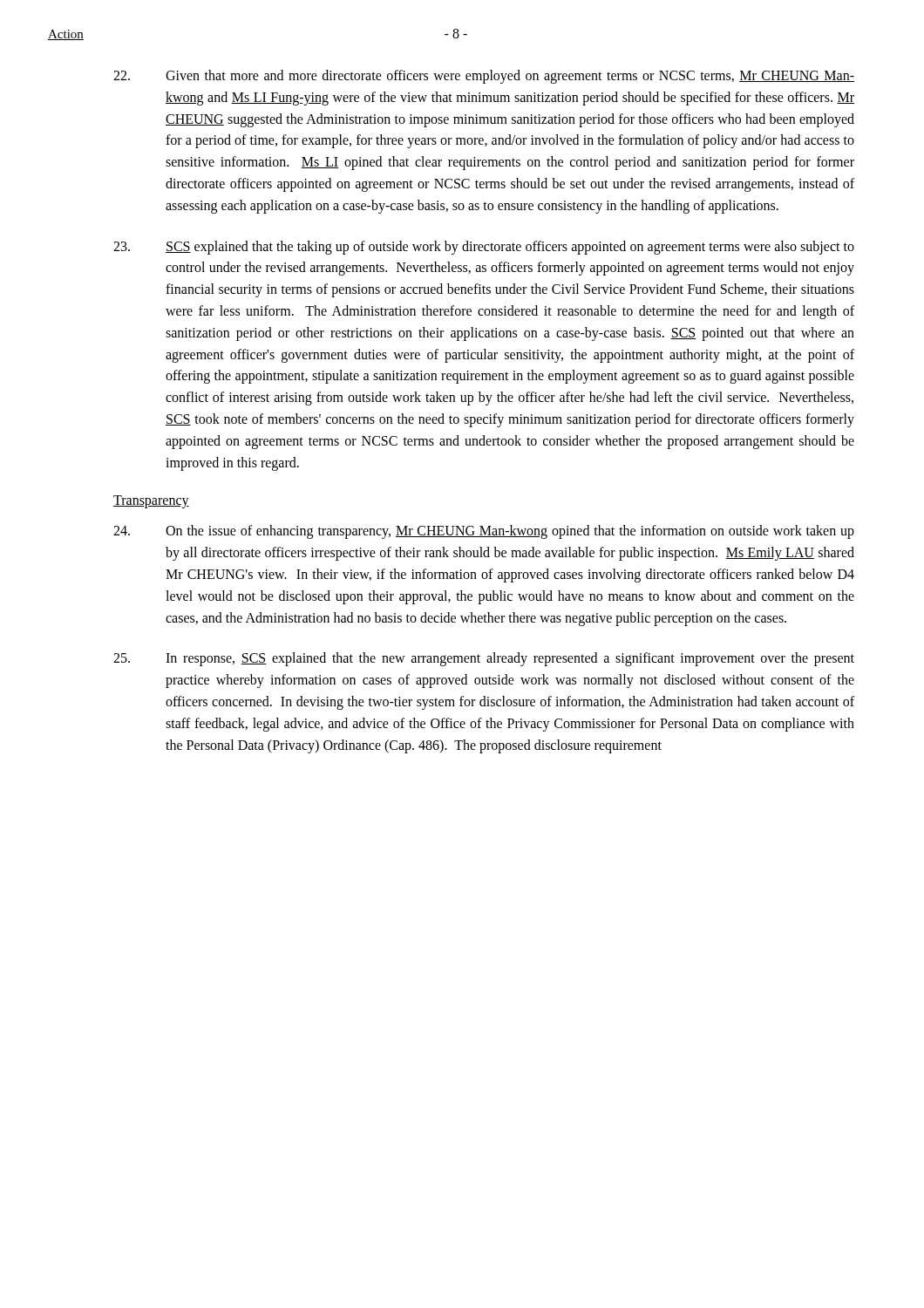This screenshot has height=1308, width=924.
Task: Select the text block that says "Given that more and"
Action: 484,141
